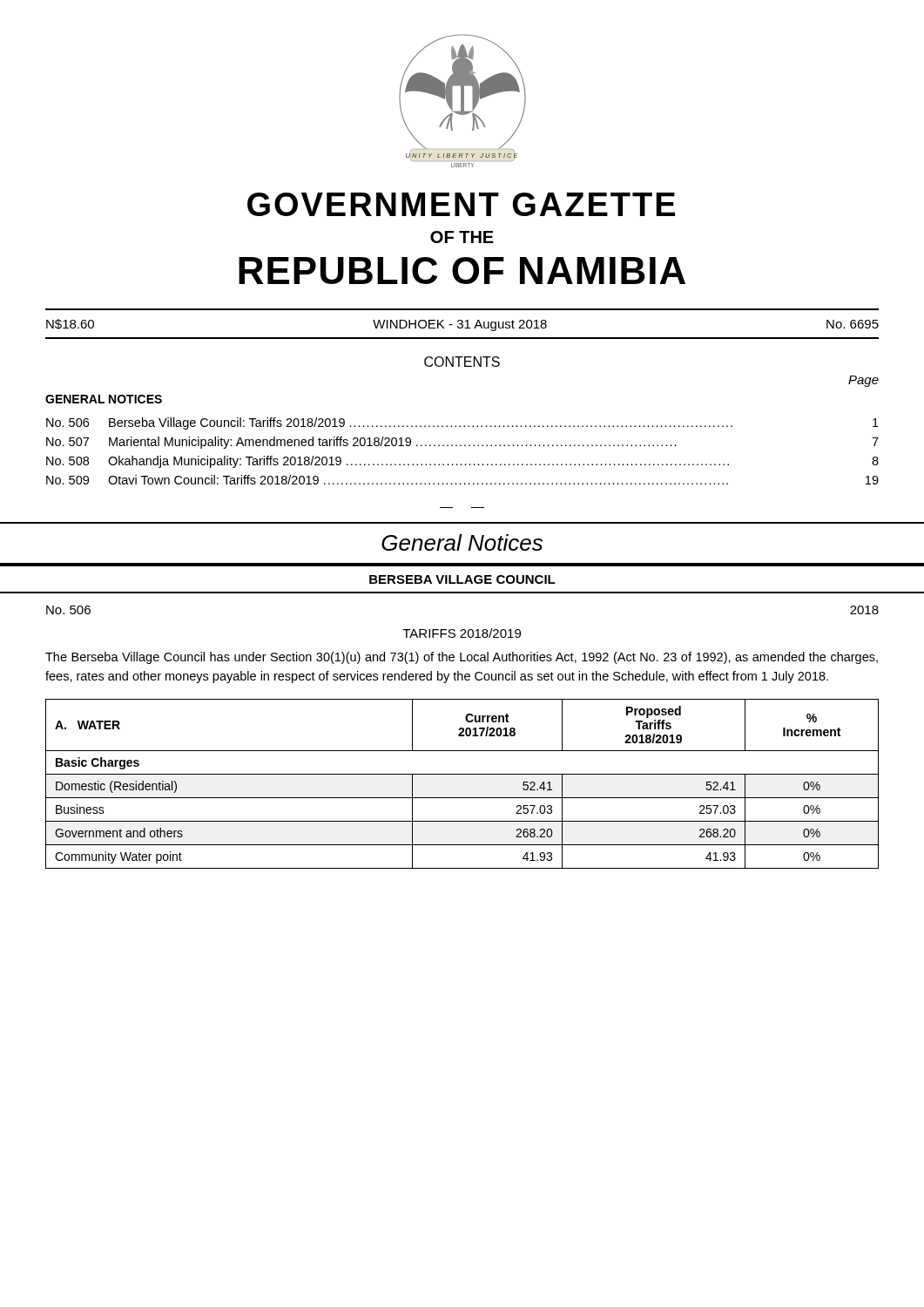The height and width of the screenshot is (1307, 924).
Task: Click the logo
Action: point(462,101)
